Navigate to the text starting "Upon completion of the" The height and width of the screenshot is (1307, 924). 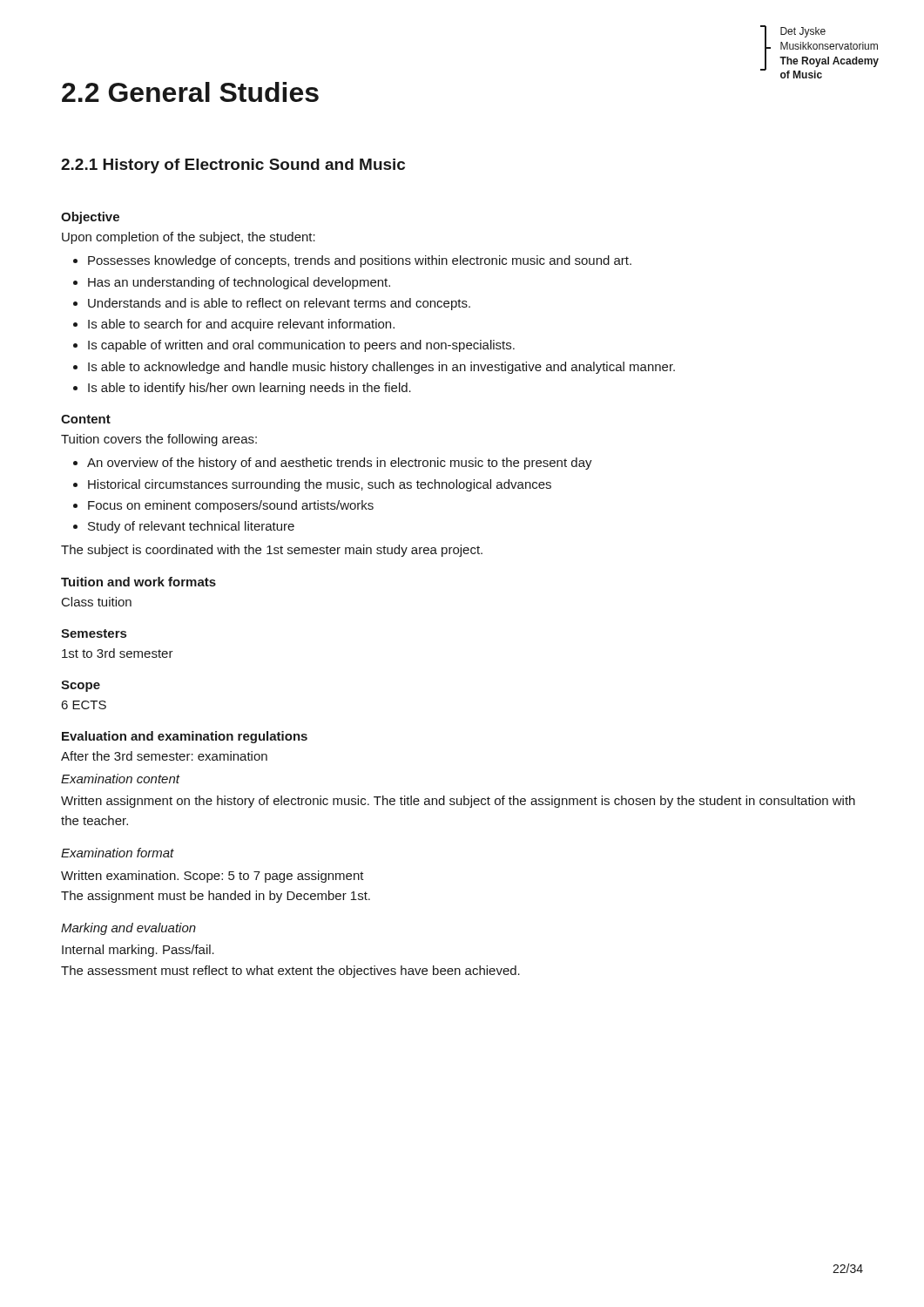click(188, 237)
